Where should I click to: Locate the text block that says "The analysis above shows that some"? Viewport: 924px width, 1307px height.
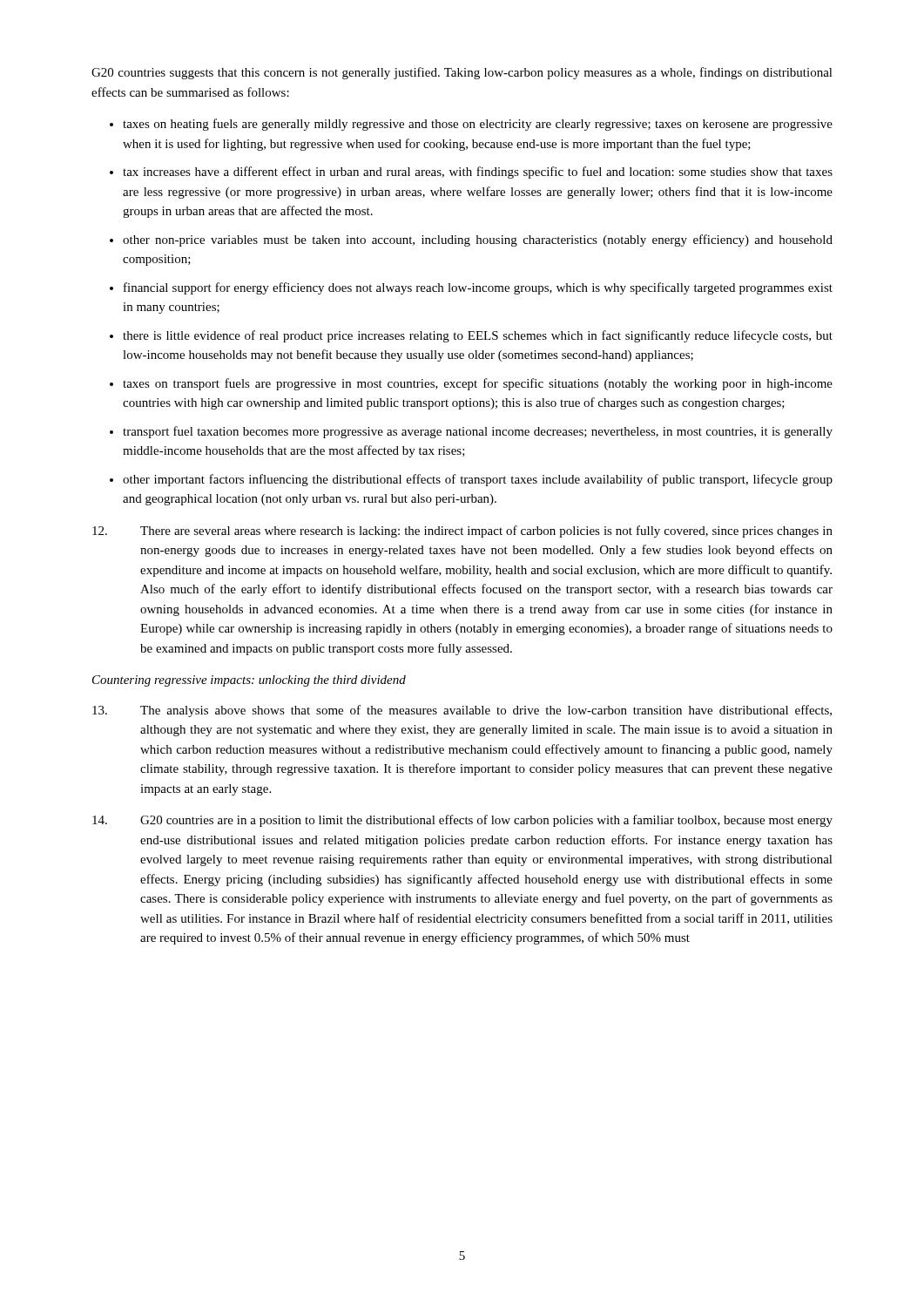(462, 749)
